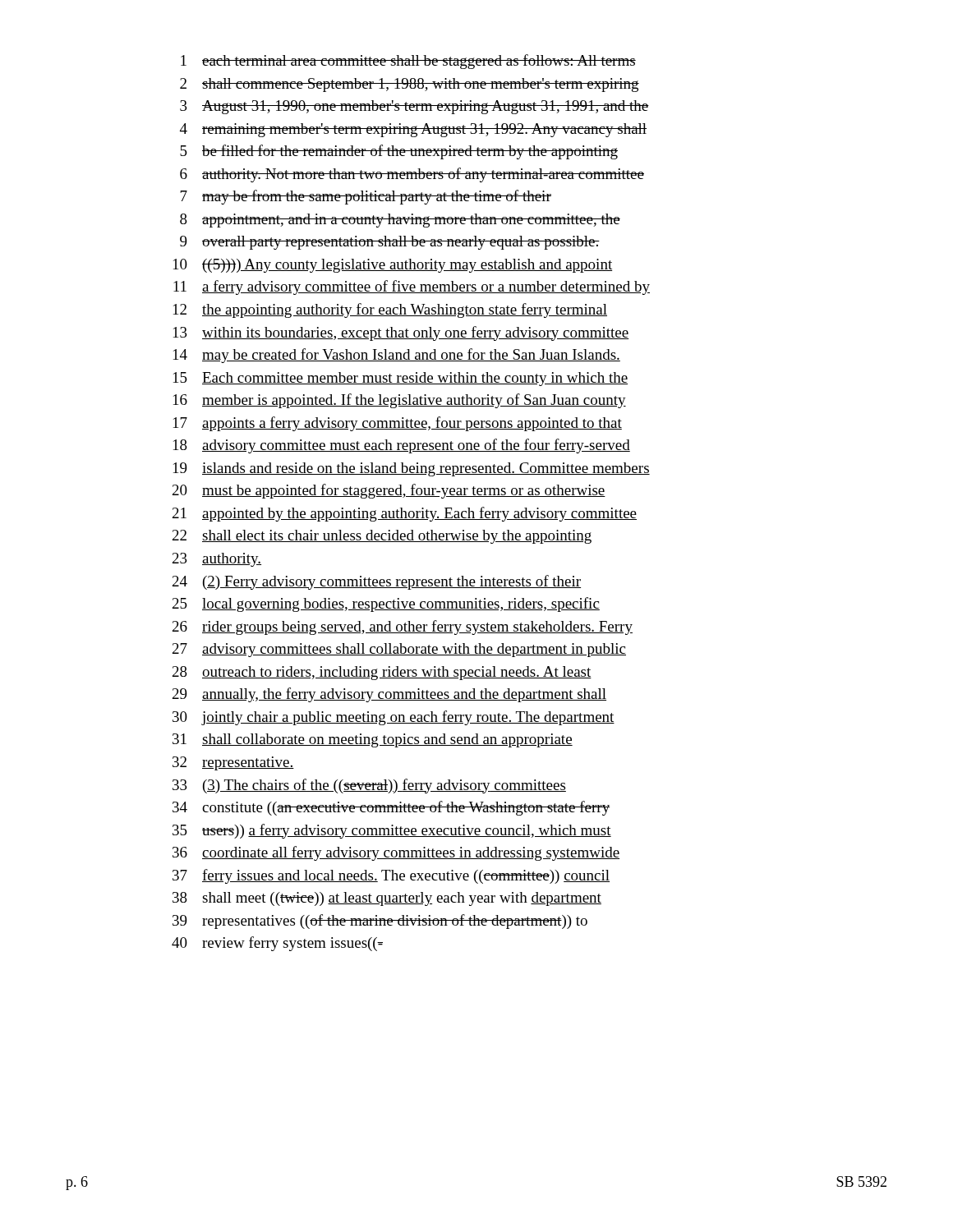Find the text block containing "24 (2) Ferry advisory committees represent"
Image resolution: width=953 pixels, height=1232 pixels.
click(501, 672)
